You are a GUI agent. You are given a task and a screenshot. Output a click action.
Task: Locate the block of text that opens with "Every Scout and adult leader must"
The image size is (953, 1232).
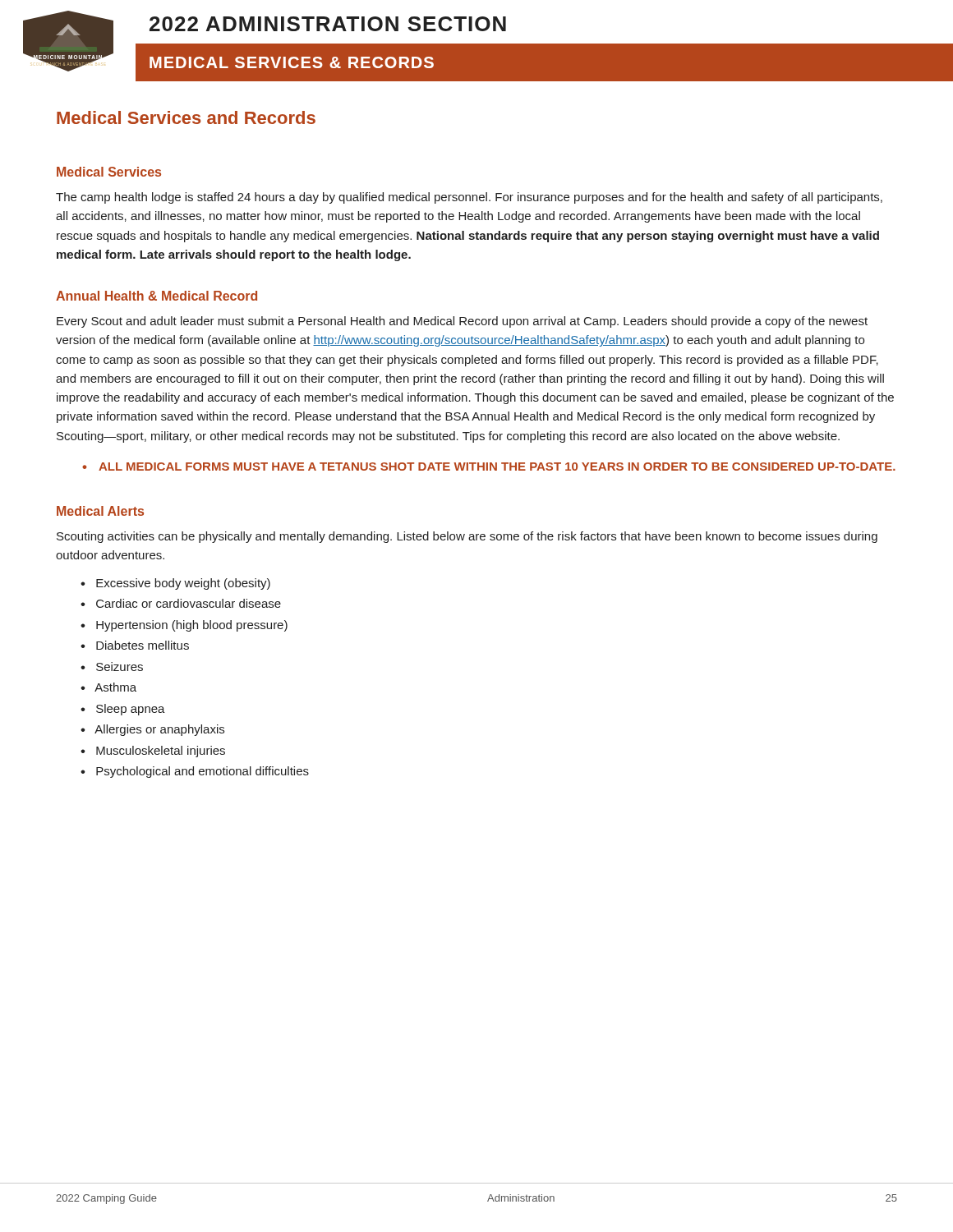tap(475, 378)
